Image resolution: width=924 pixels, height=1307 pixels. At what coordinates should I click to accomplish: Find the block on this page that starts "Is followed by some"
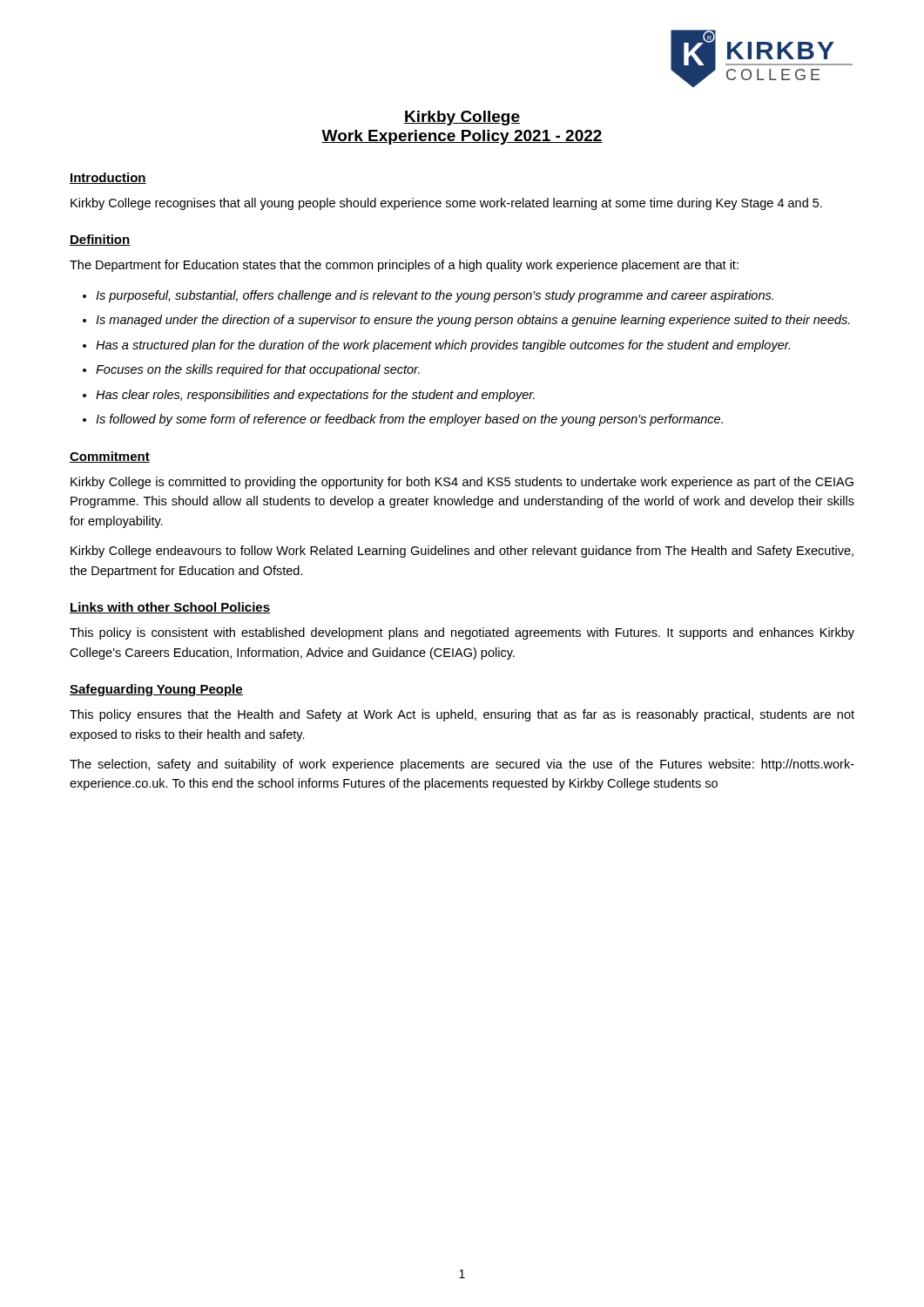(x=410, y=419)
